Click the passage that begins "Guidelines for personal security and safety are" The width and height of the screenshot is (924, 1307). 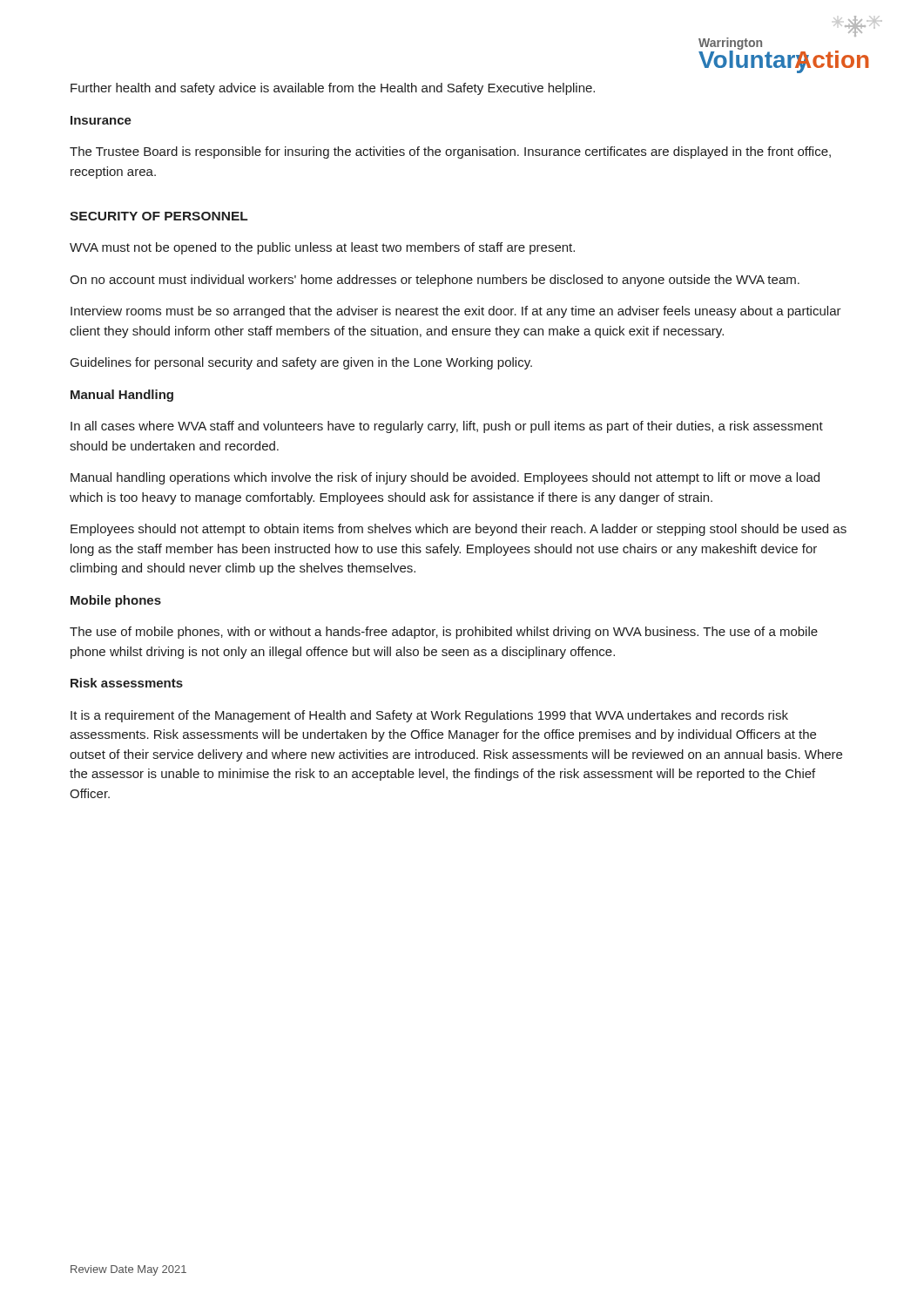point(462,363)
